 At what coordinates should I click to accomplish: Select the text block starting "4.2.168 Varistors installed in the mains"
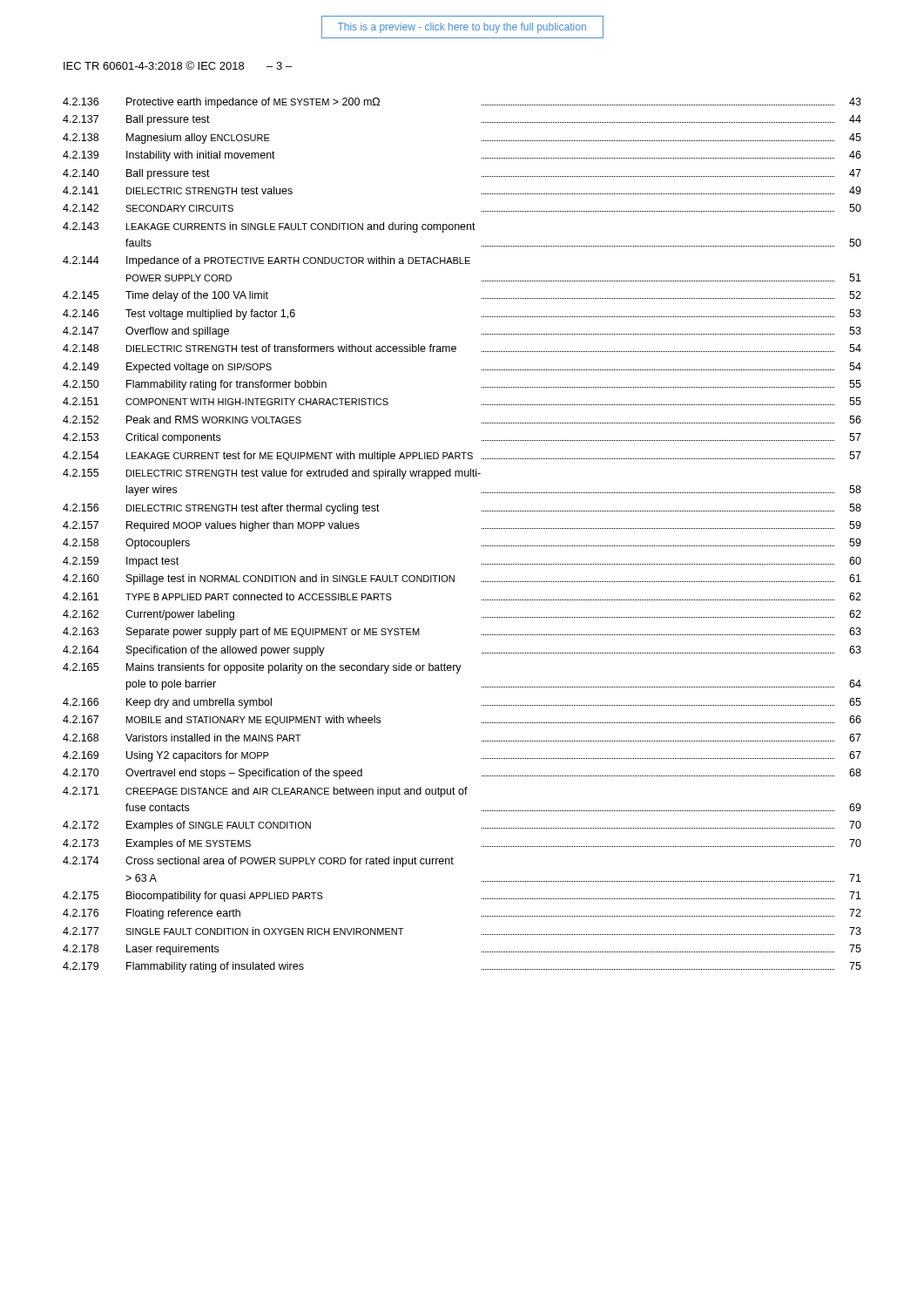(x=84, y=738)
